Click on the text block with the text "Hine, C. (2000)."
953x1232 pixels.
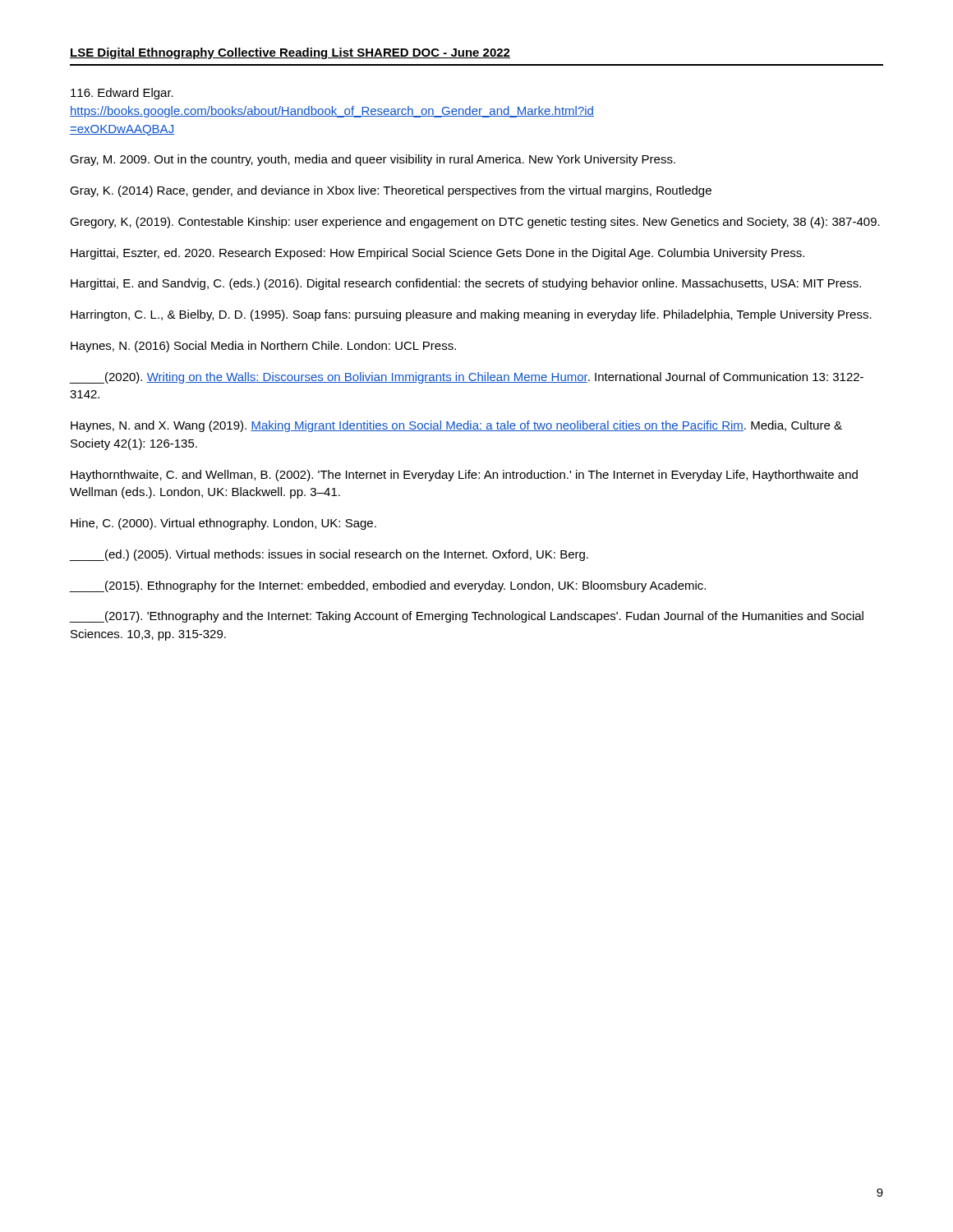223,523
